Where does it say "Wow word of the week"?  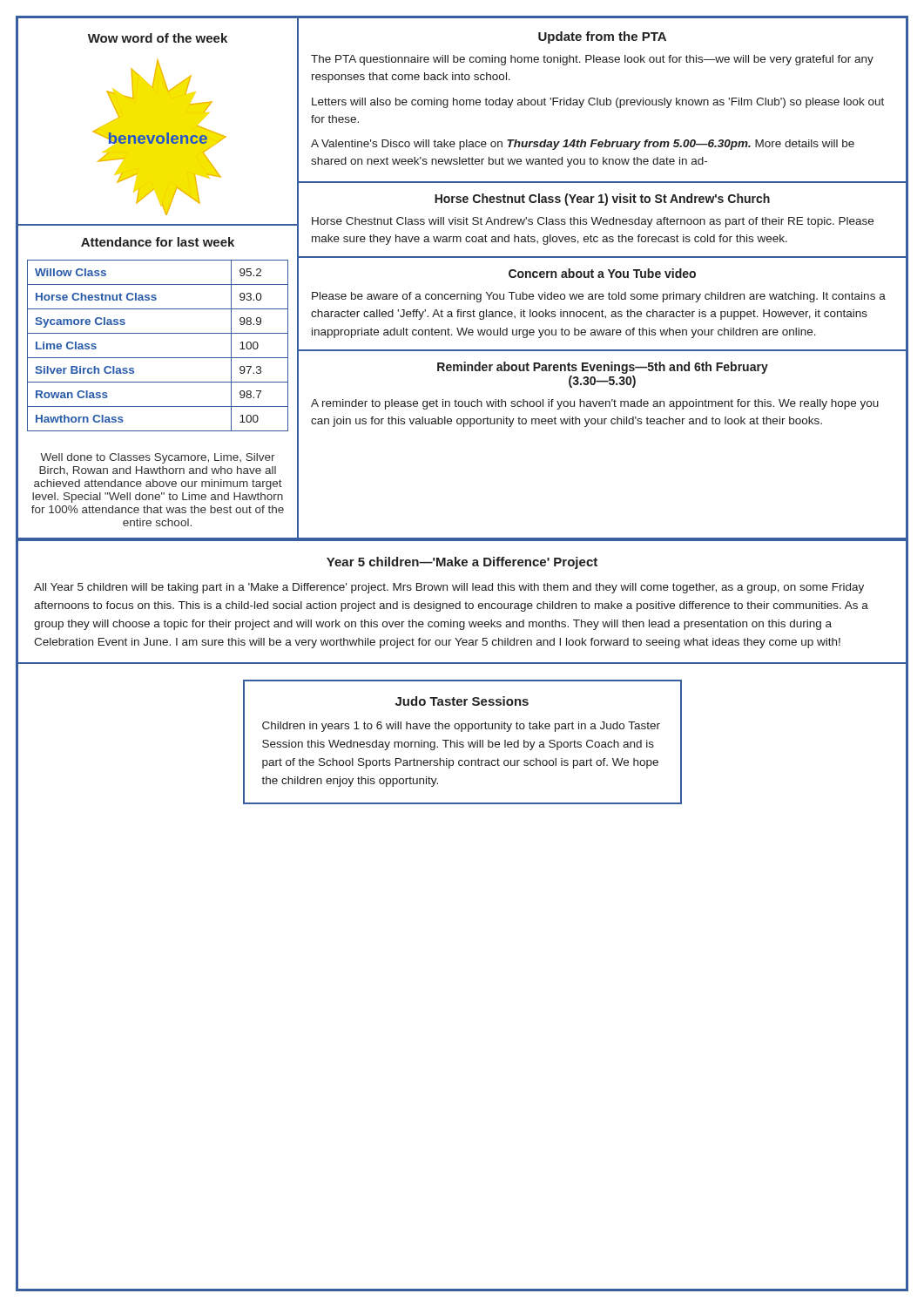coord(158,38)
